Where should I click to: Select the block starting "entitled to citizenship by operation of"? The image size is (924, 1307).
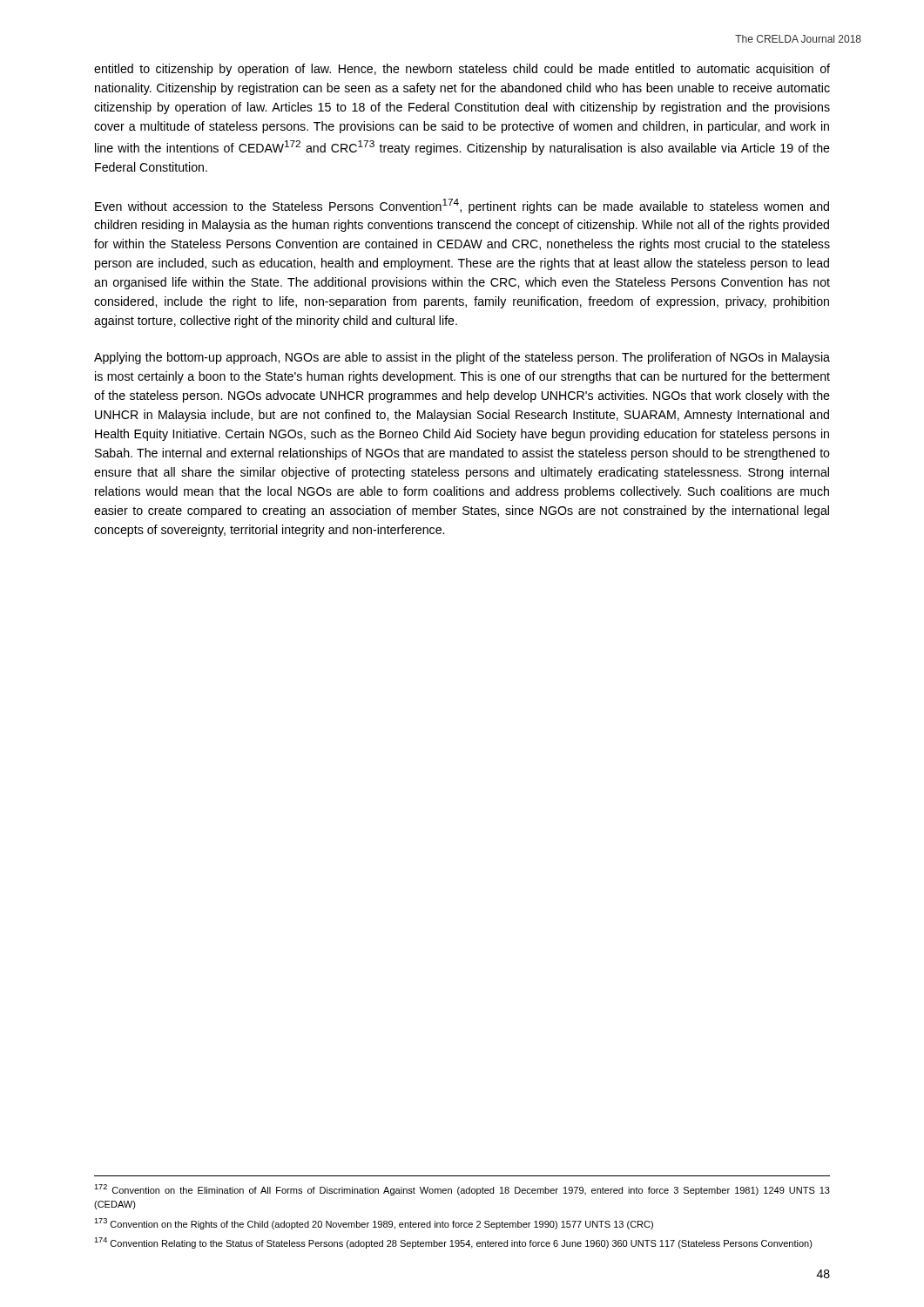pos(462,118)
